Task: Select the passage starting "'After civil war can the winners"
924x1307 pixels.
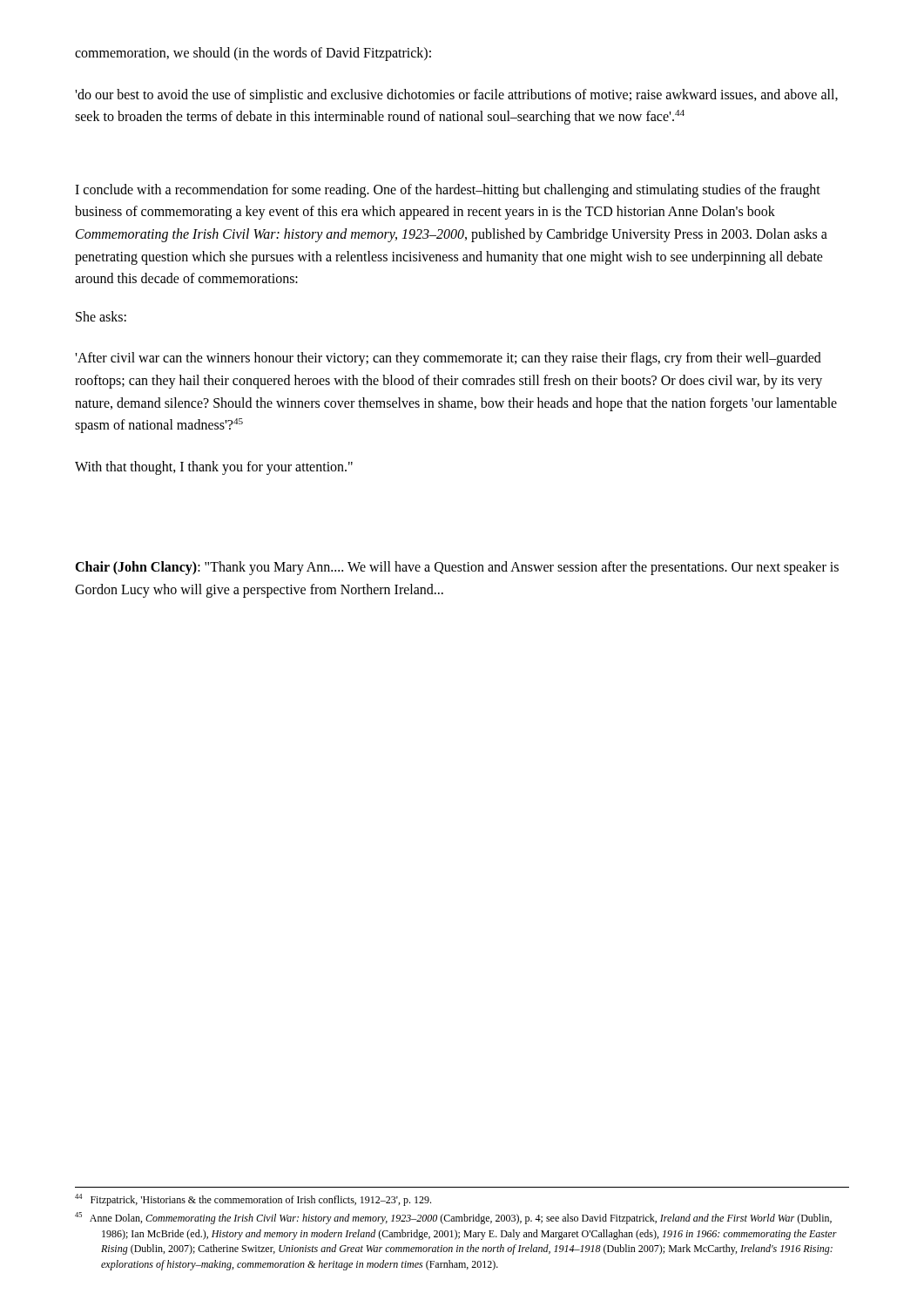Action: [456, 391]
